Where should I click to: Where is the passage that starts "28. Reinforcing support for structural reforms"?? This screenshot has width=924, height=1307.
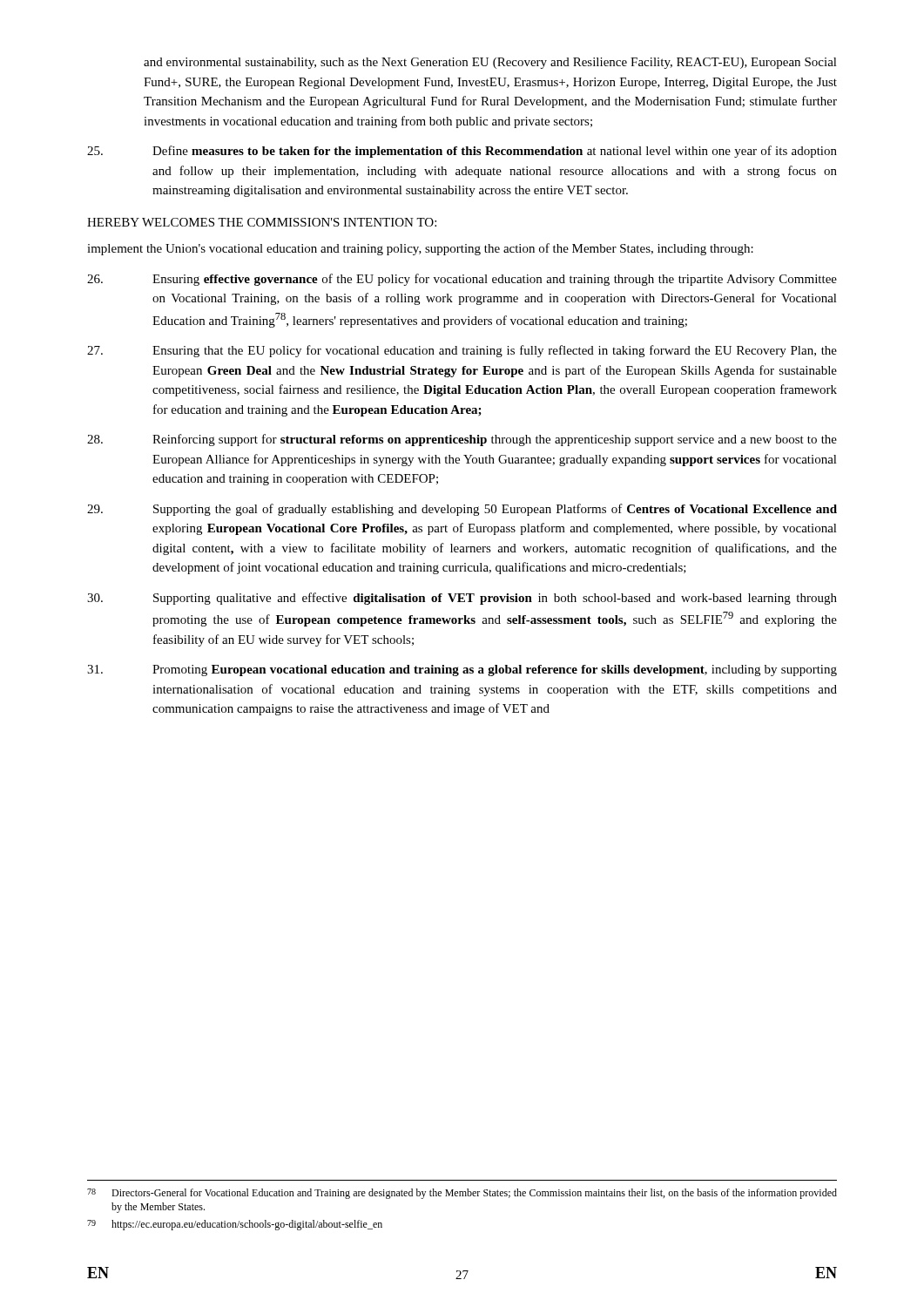pos(462,459)
